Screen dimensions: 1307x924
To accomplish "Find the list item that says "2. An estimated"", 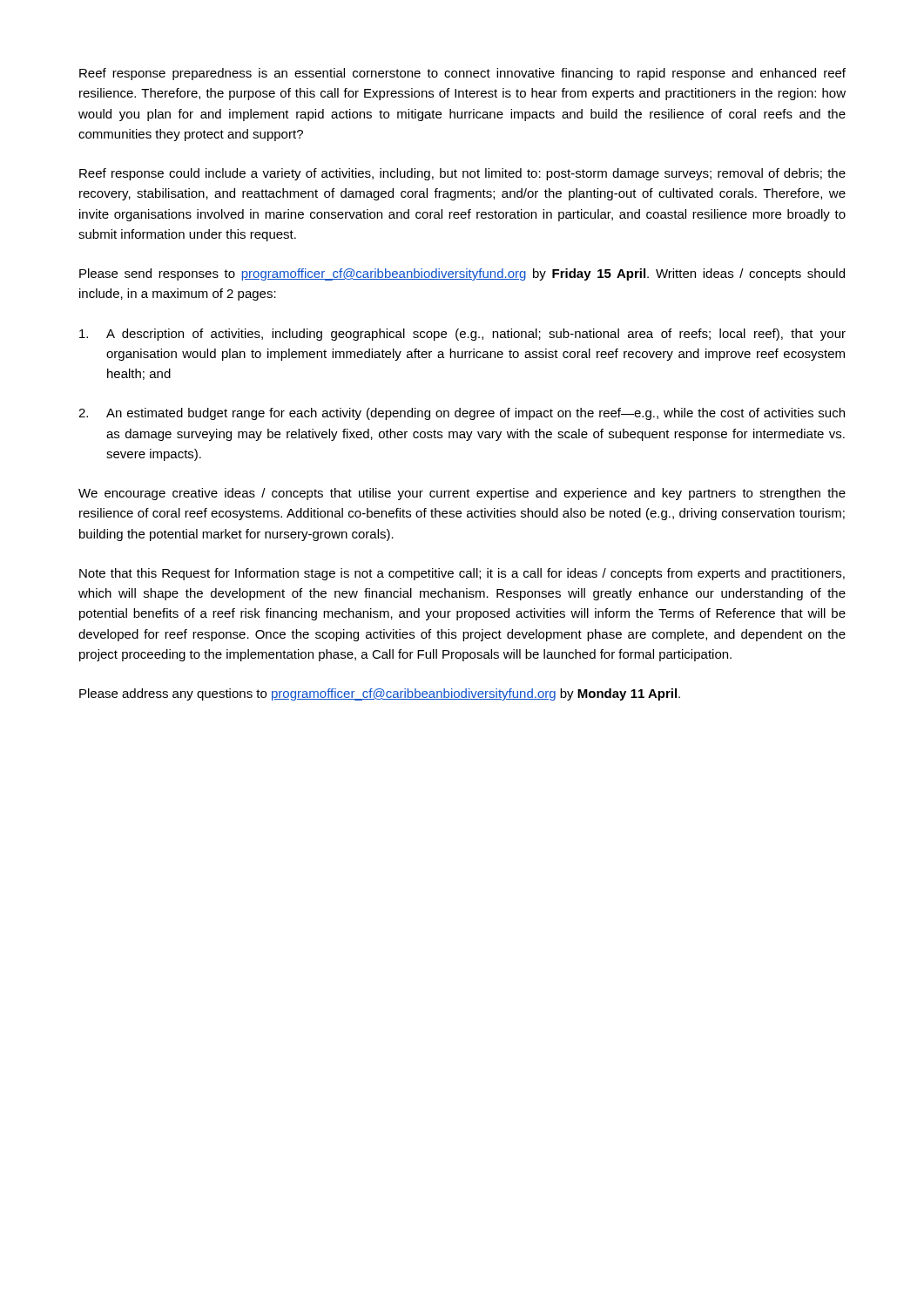I will click(462, 433).
